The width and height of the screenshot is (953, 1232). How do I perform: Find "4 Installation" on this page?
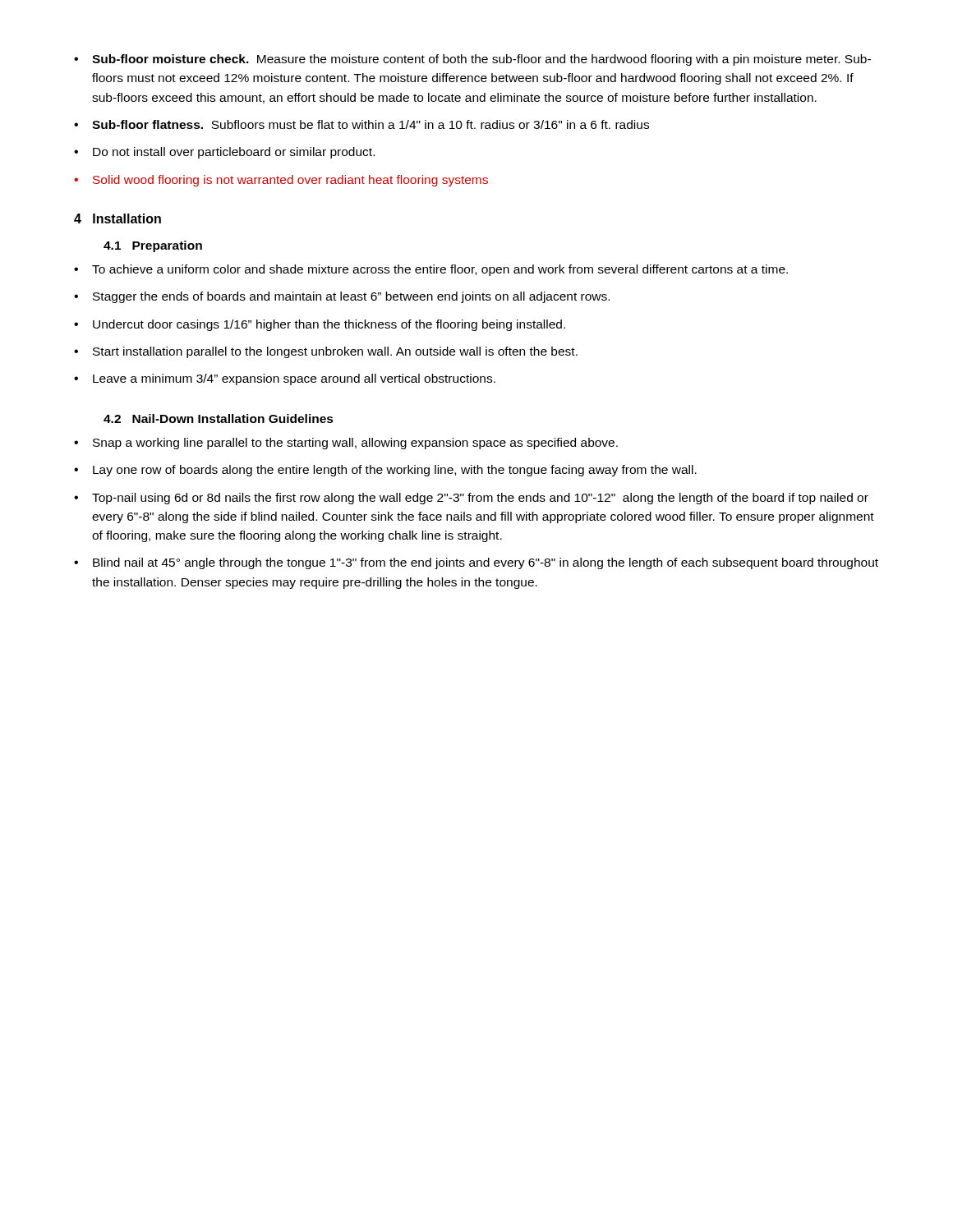pos(118,219)
